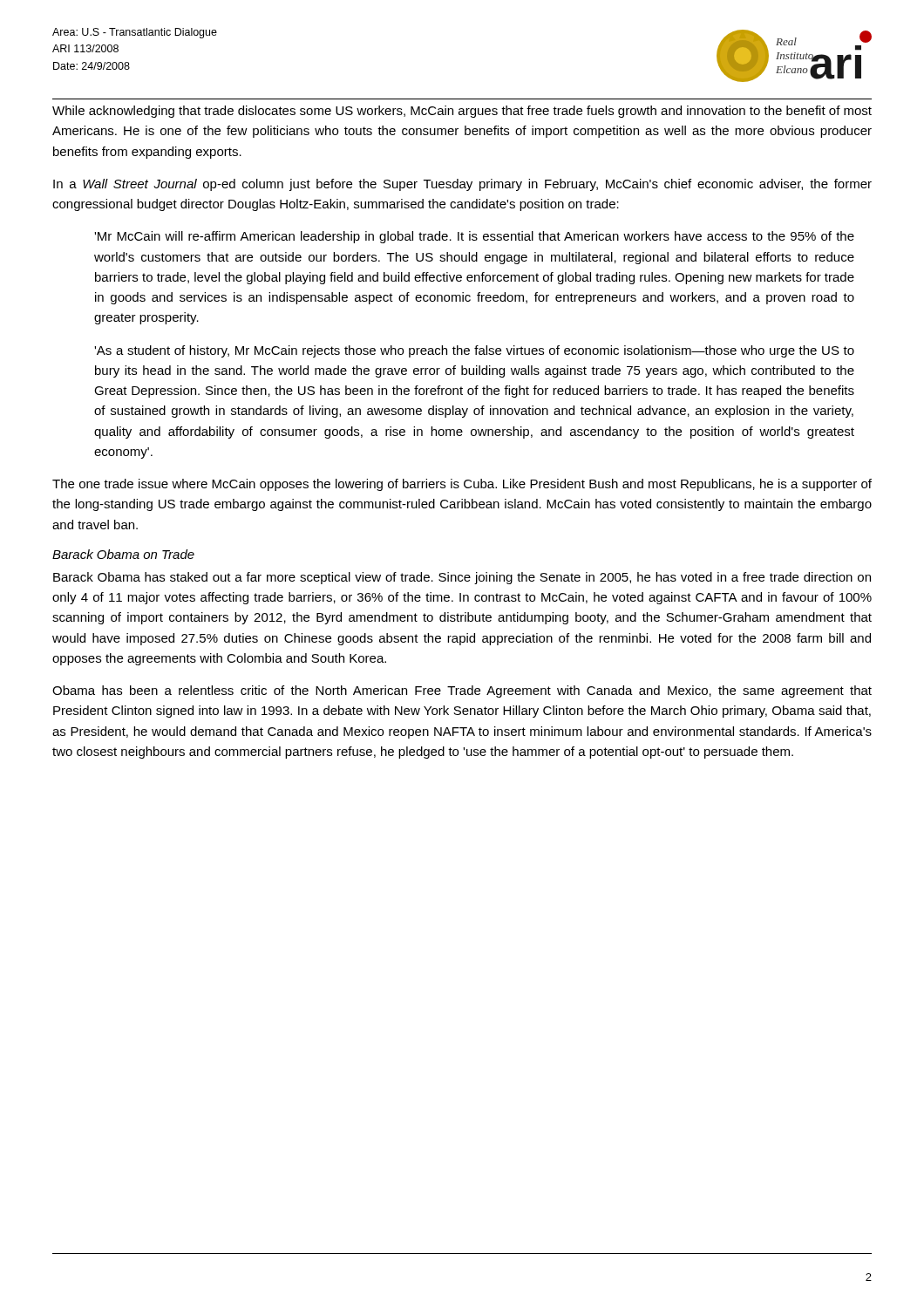Select the text block starting "The one trade issue"
924x1308 pixels.
[x=462, y=504]
